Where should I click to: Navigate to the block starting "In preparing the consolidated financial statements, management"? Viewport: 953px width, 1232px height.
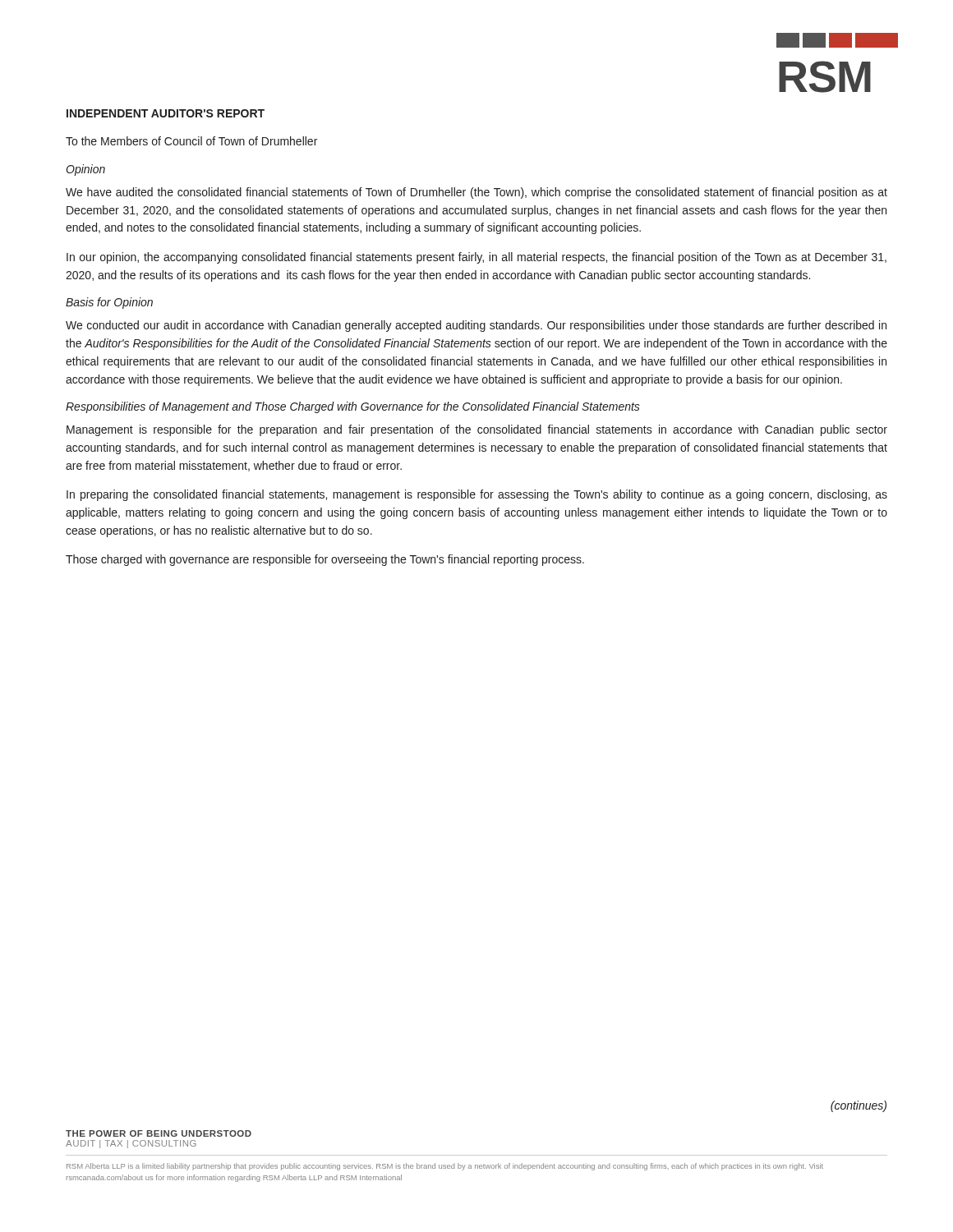[x=476, y=513]
